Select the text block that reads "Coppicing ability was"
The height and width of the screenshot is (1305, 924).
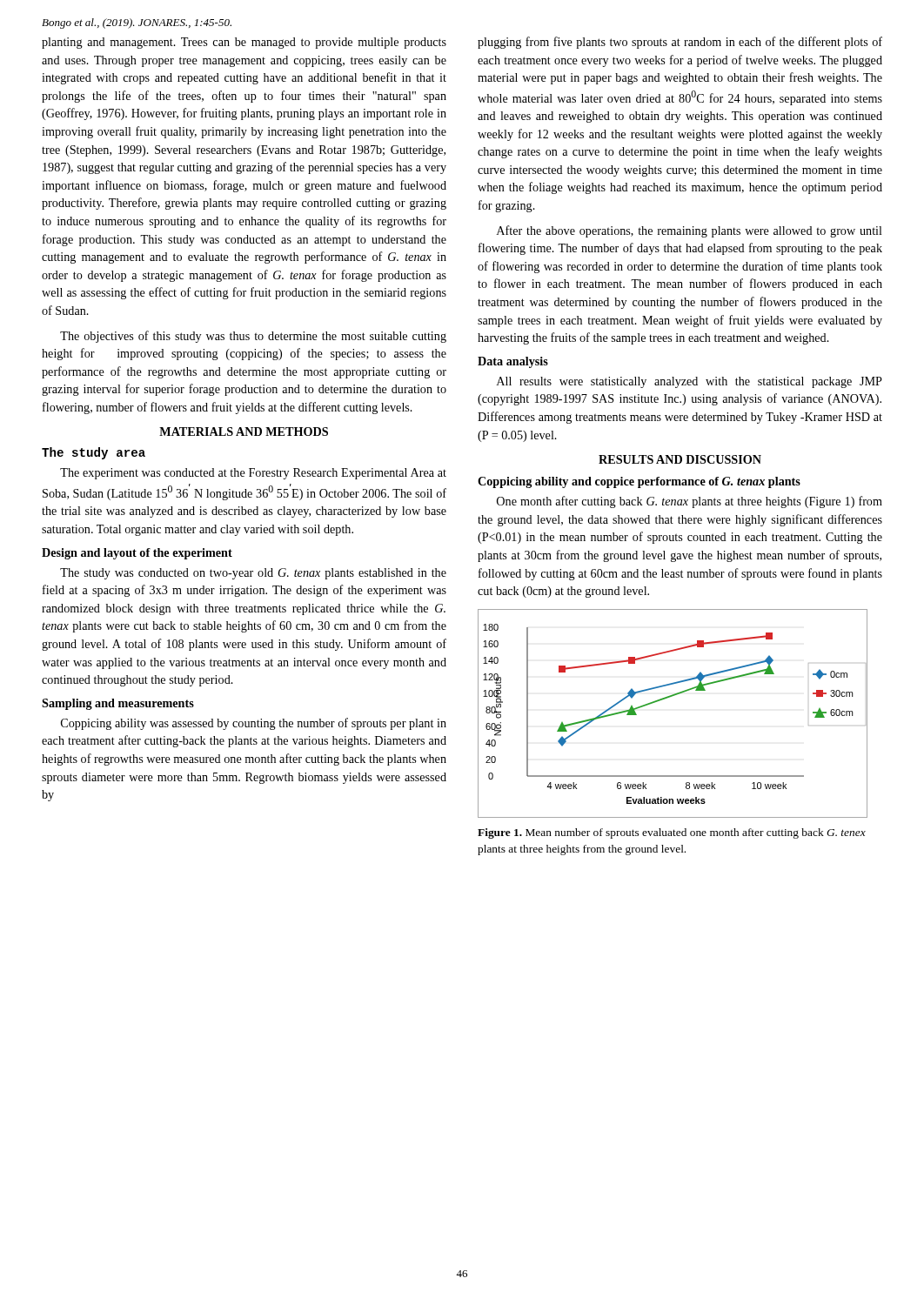[x=244, y=759]
